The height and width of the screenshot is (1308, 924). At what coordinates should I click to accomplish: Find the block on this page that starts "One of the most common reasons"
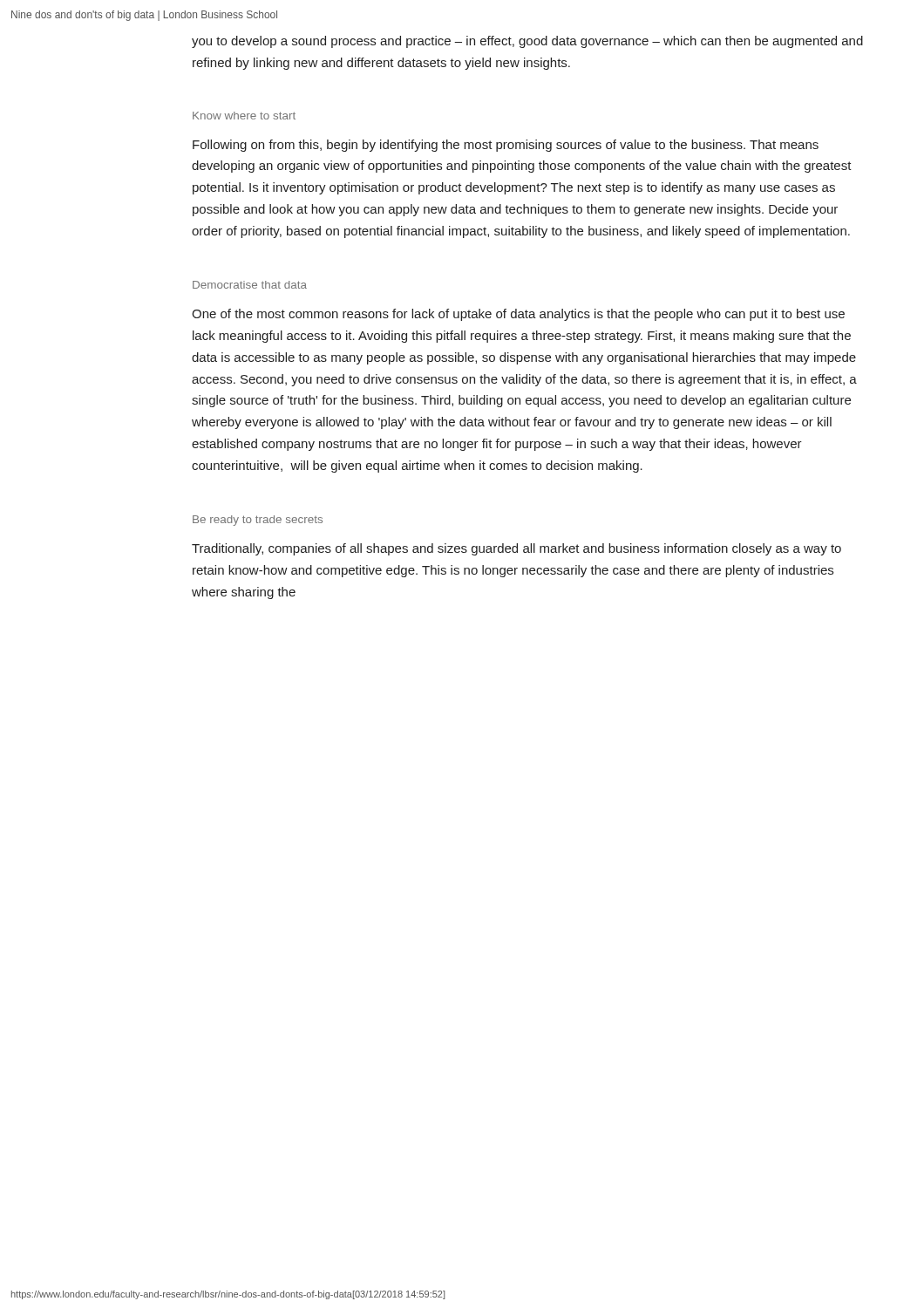[x=524, y=389]
